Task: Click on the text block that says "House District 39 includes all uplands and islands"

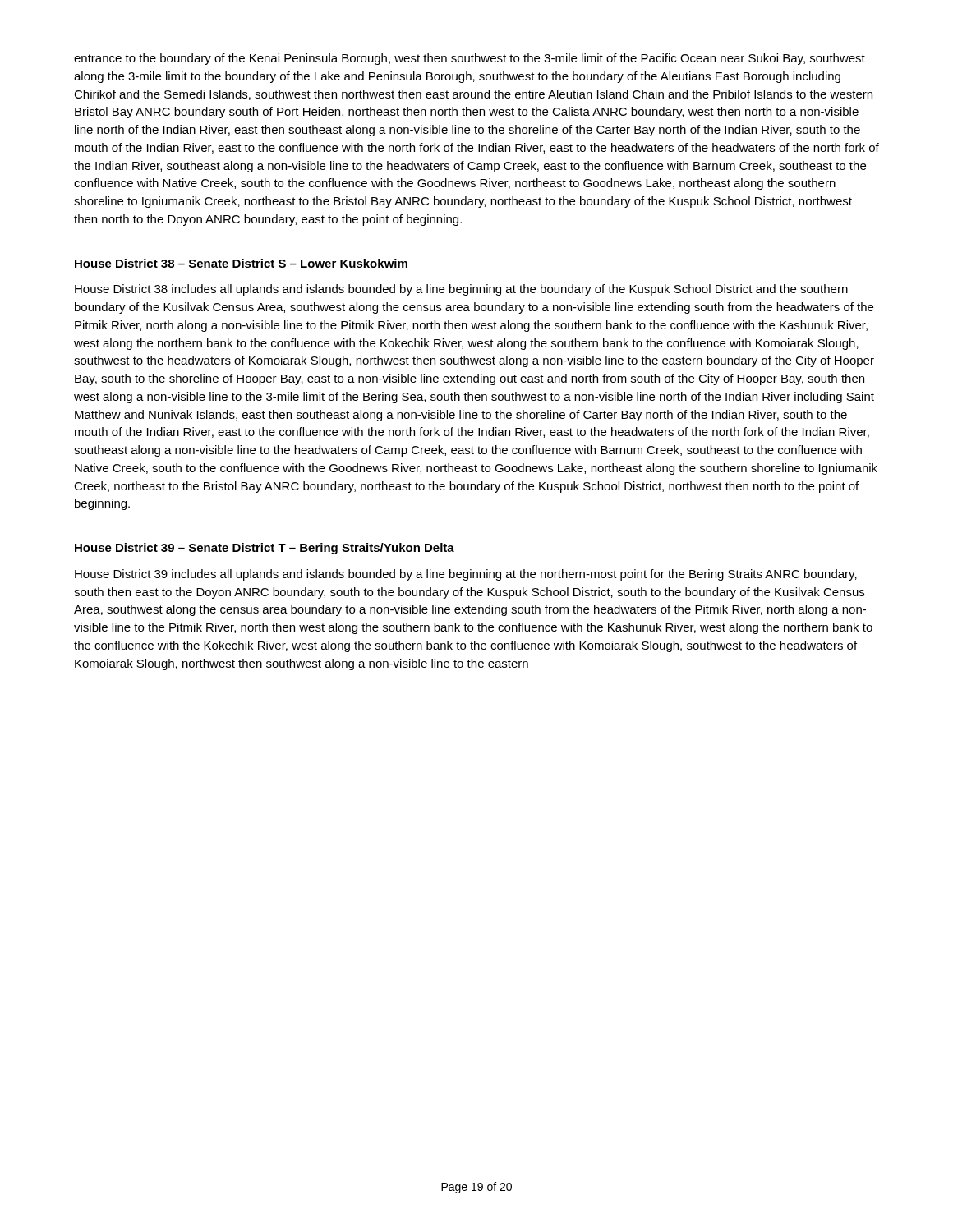Action: pyautogui.click(x=473, y=618)
